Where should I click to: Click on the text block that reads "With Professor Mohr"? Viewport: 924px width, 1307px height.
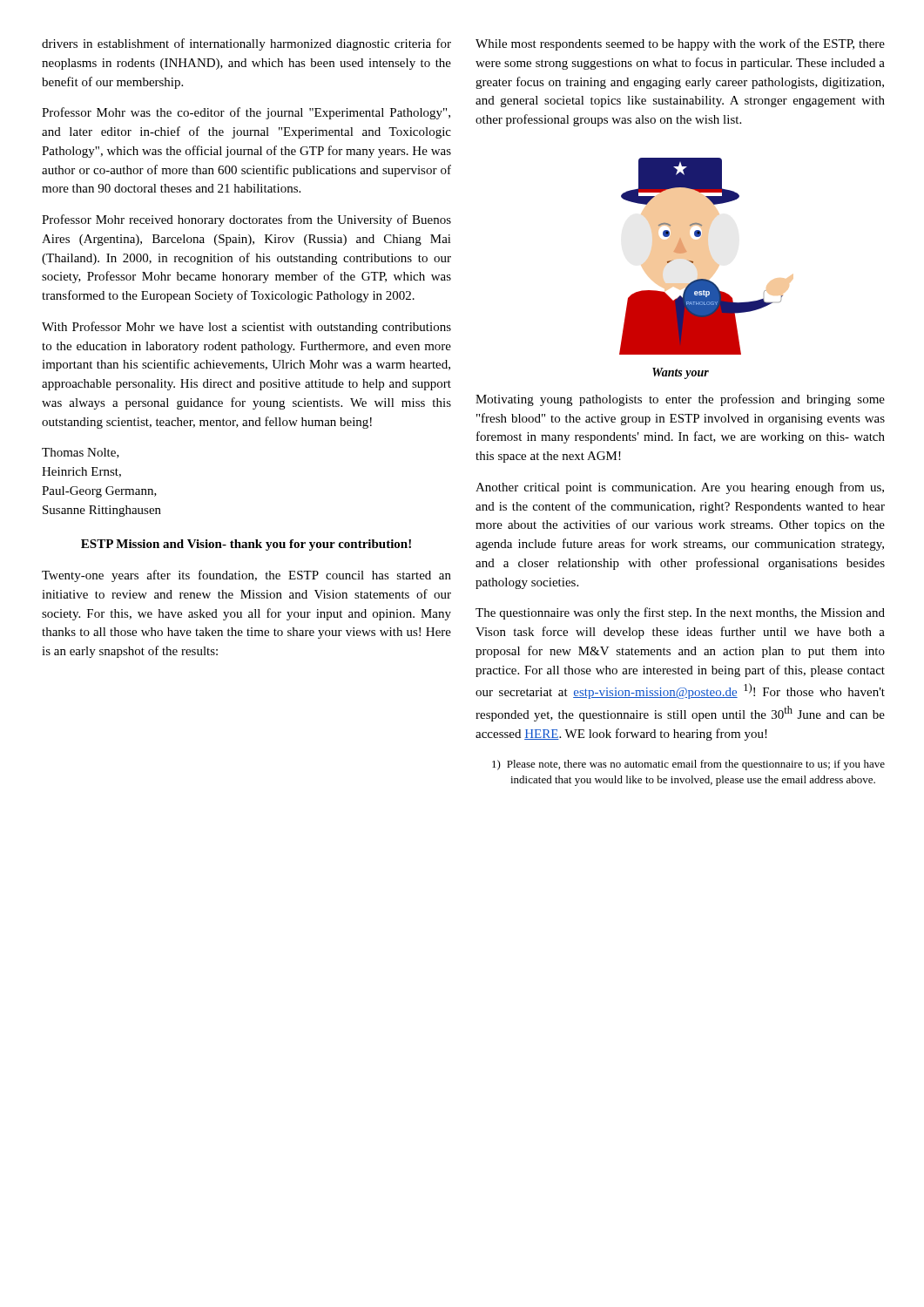[x=246, y=374]
